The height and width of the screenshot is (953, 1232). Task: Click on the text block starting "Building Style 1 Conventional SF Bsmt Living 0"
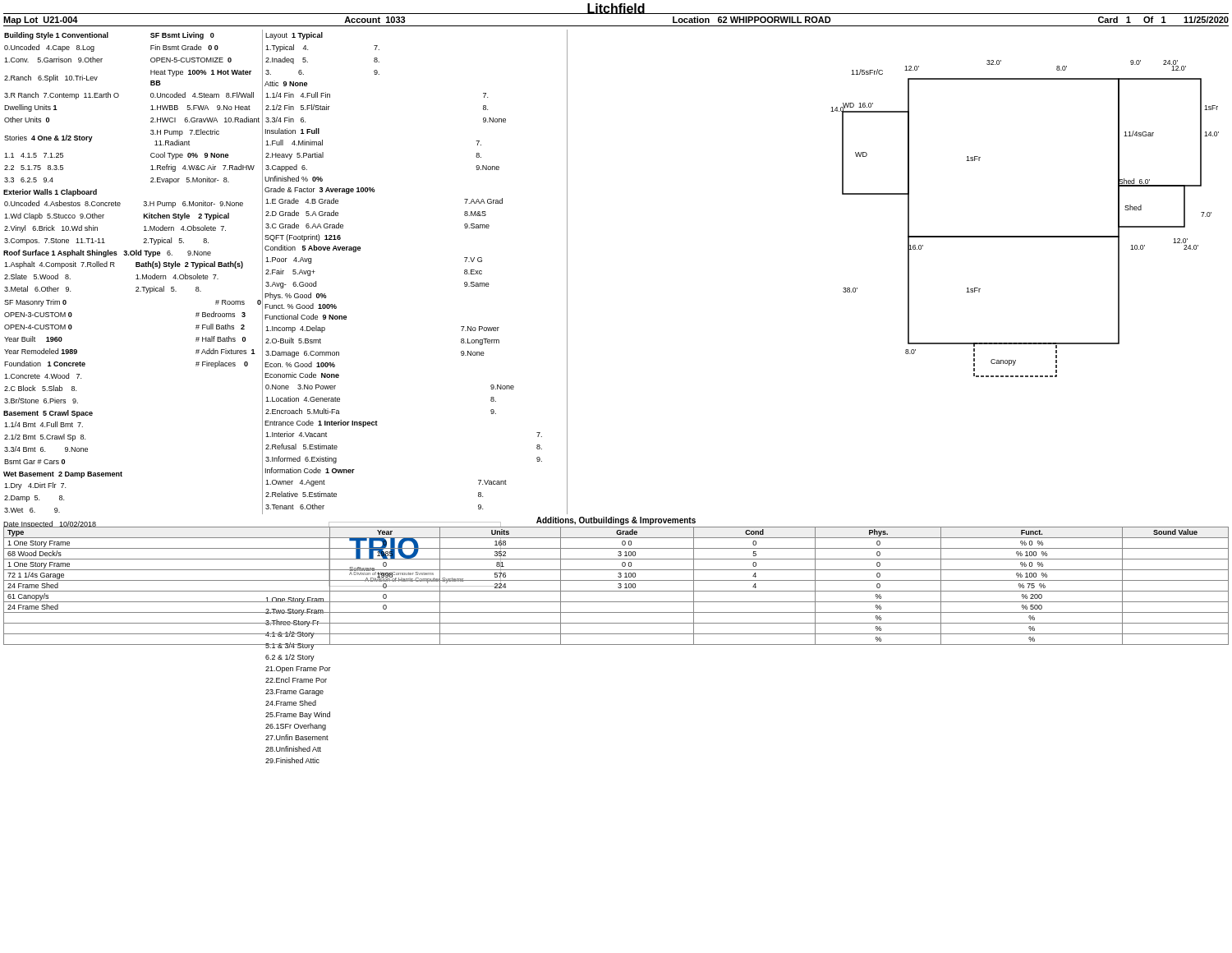(x=133, y=108)
